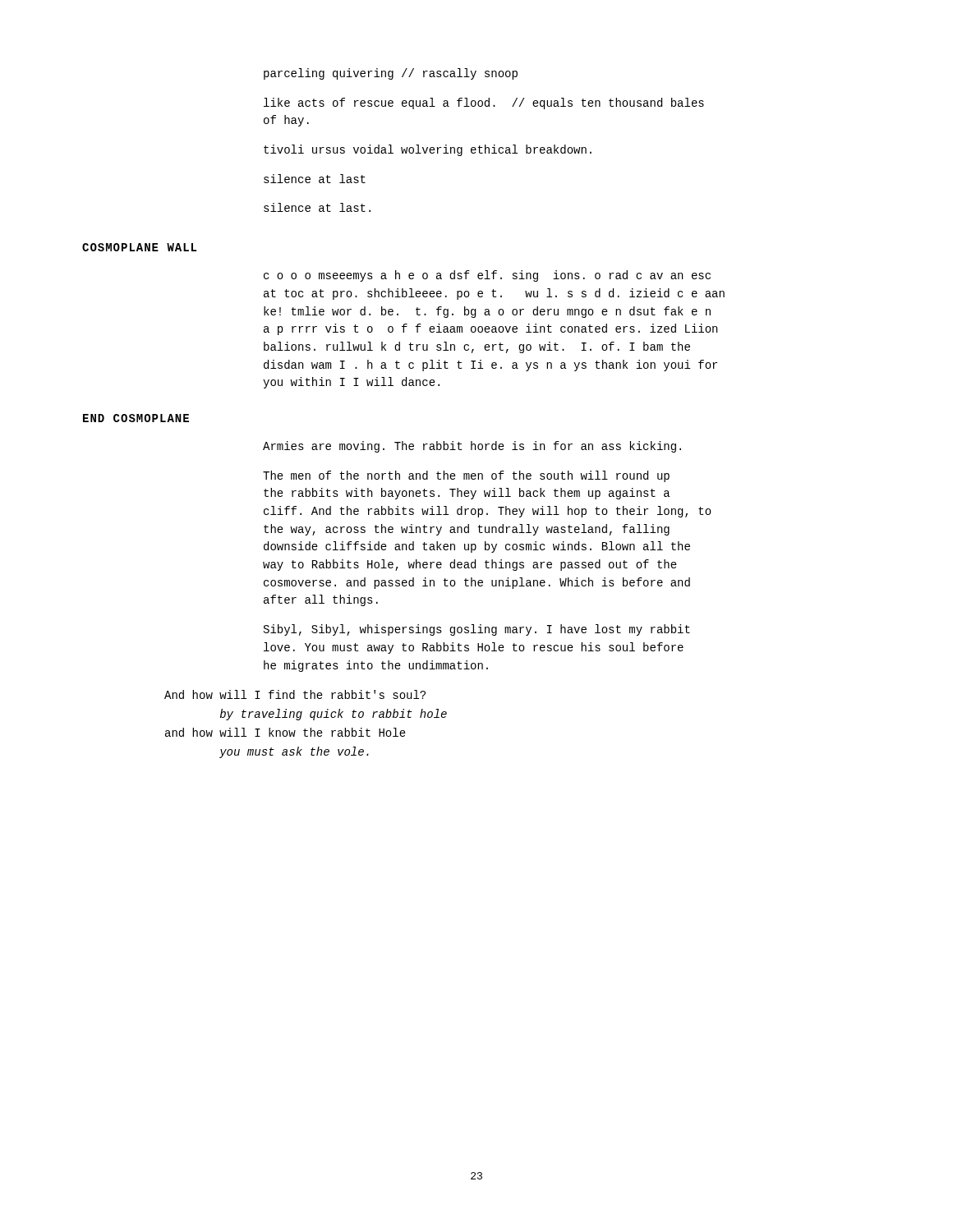This screenshot has height=1232, width=953.
Task: Navigate to the text block starting "parceling quivering // rascally snoop"
Action: (391, 74)
